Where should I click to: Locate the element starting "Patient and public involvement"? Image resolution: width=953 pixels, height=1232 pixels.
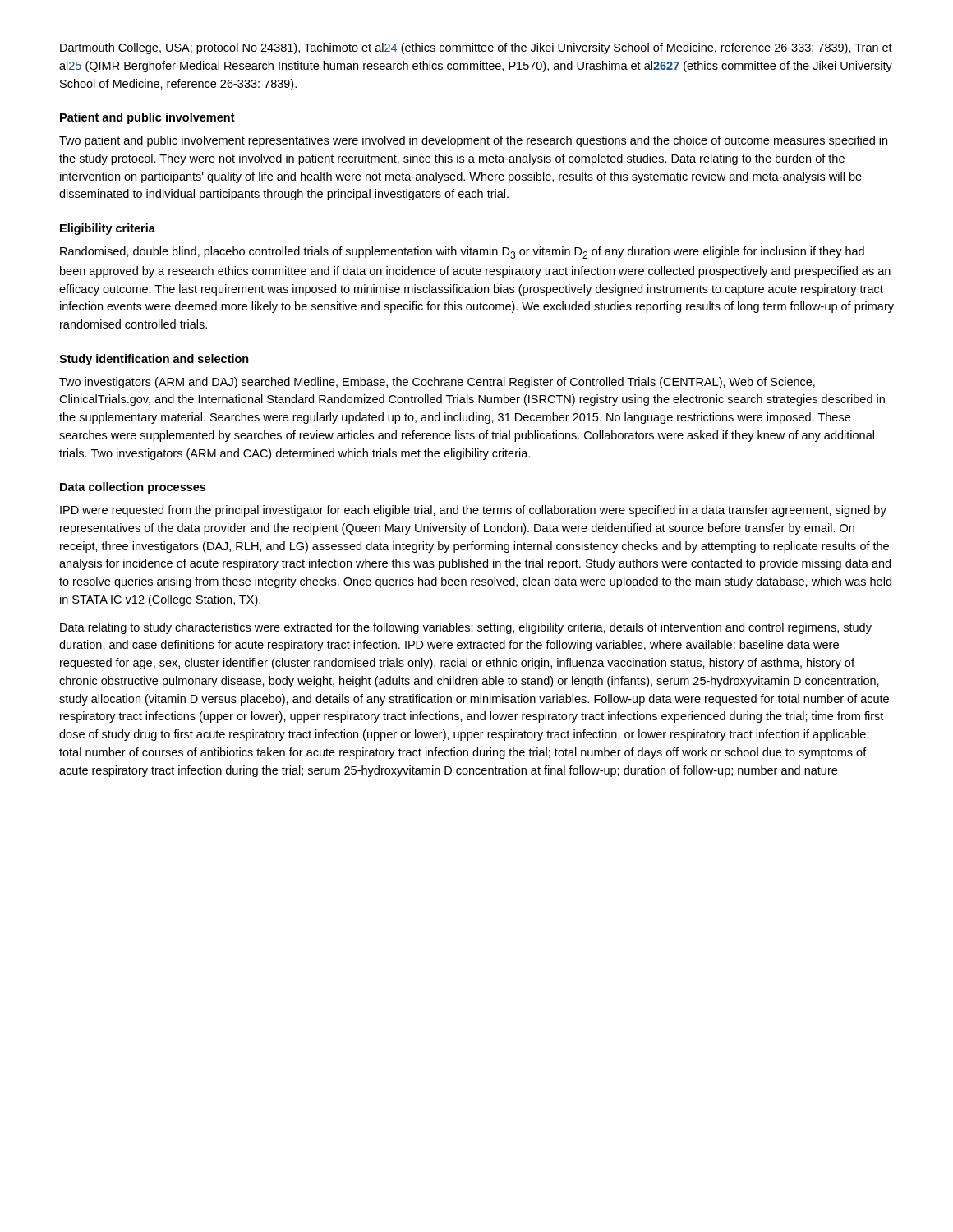click(x=147, y=118)
